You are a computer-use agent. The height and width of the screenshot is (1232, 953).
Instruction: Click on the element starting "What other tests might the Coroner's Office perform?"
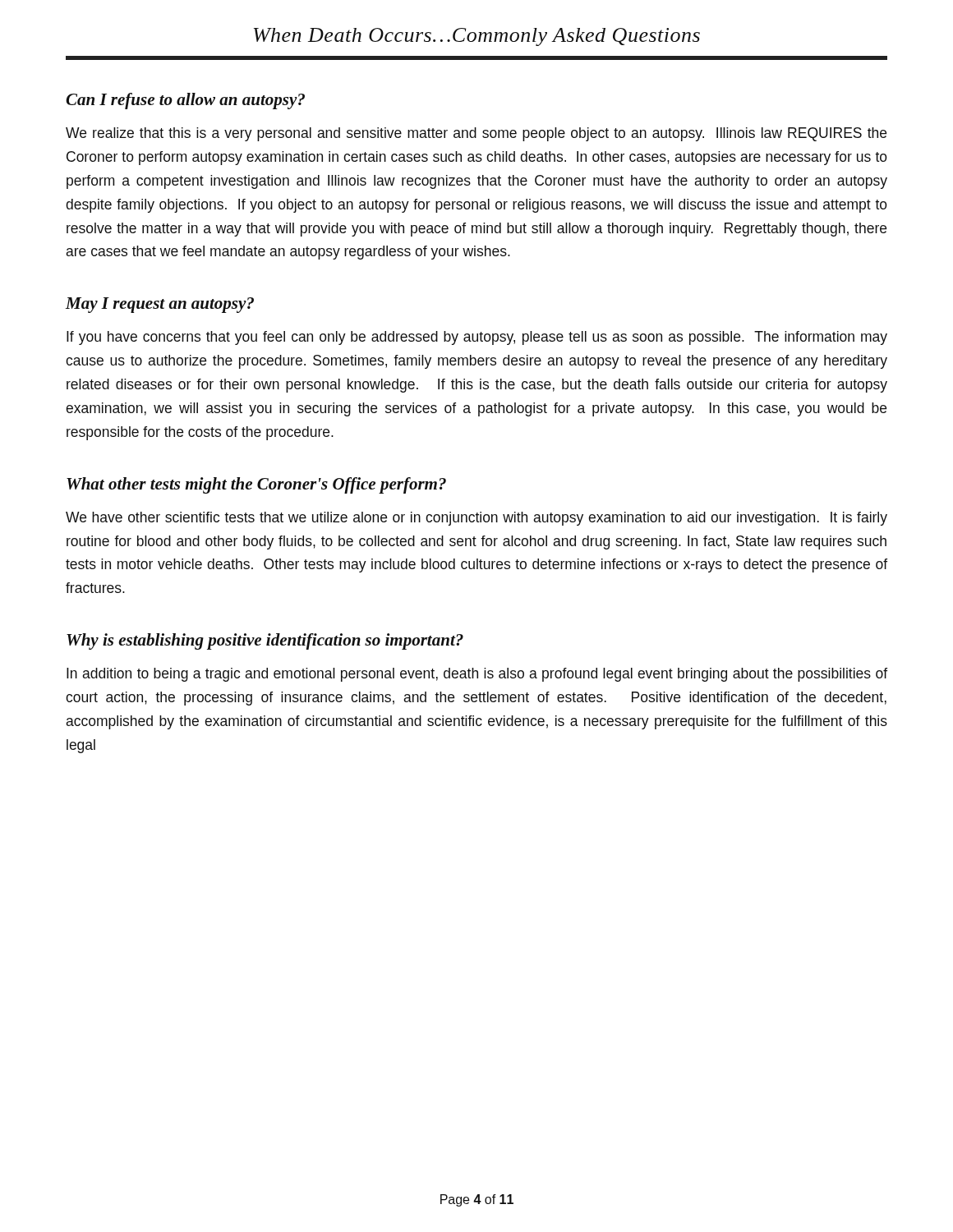256,483
